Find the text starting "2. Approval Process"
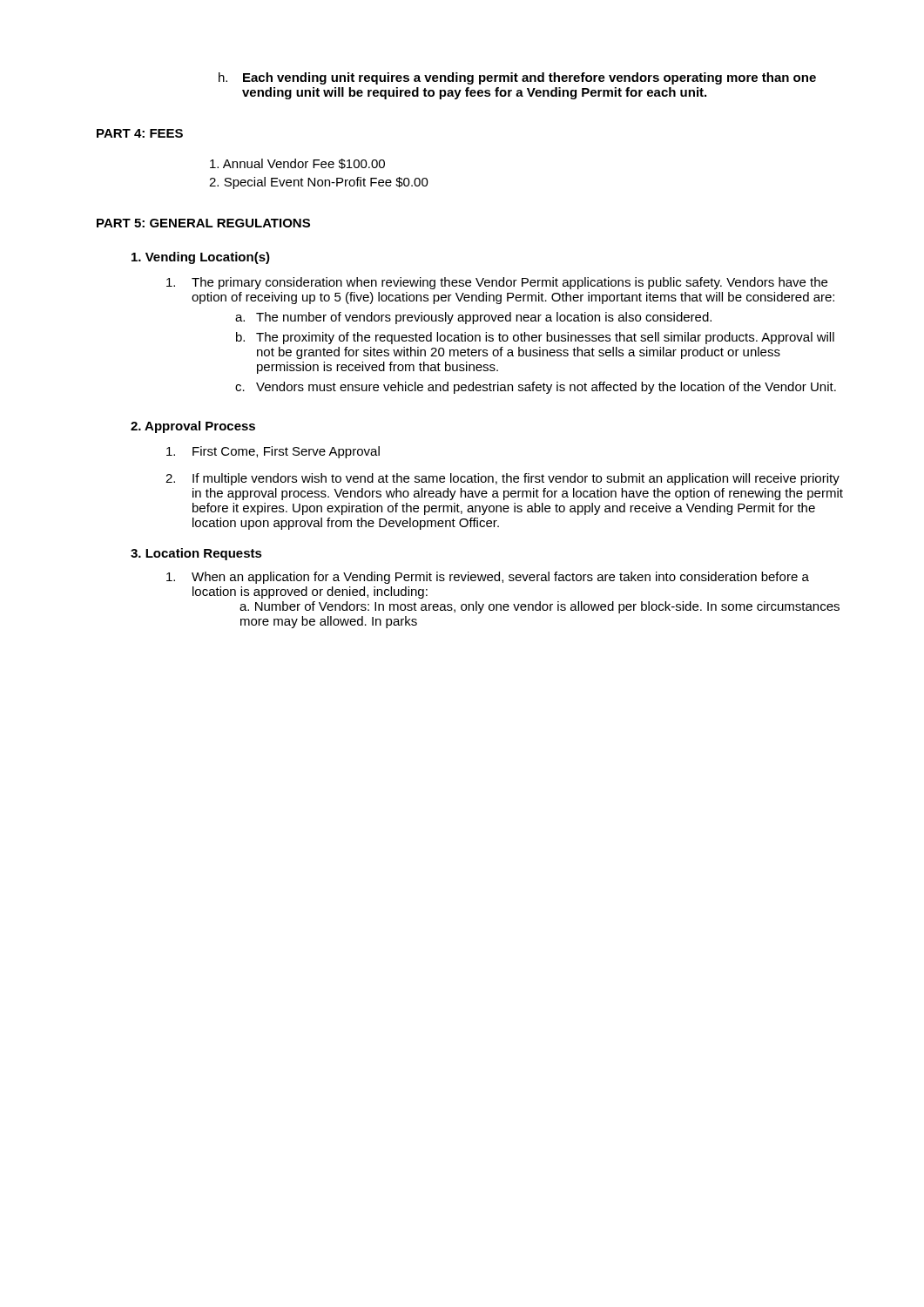This screenshot has width=924, height=1307. click(x=193, y=426)
